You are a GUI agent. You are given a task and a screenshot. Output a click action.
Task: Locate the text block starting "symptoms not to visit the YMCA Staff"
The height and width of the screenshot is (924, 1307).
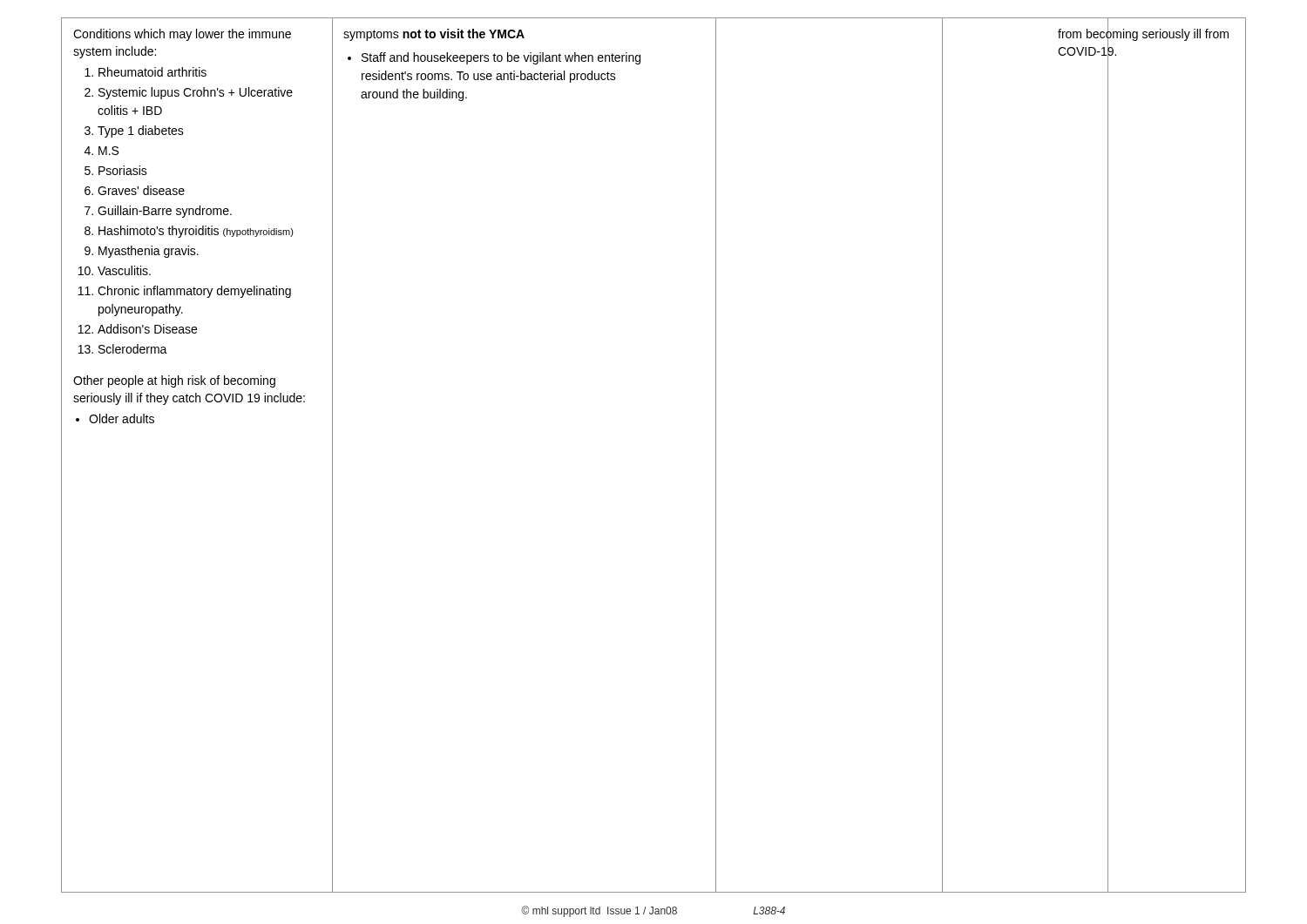492,65
